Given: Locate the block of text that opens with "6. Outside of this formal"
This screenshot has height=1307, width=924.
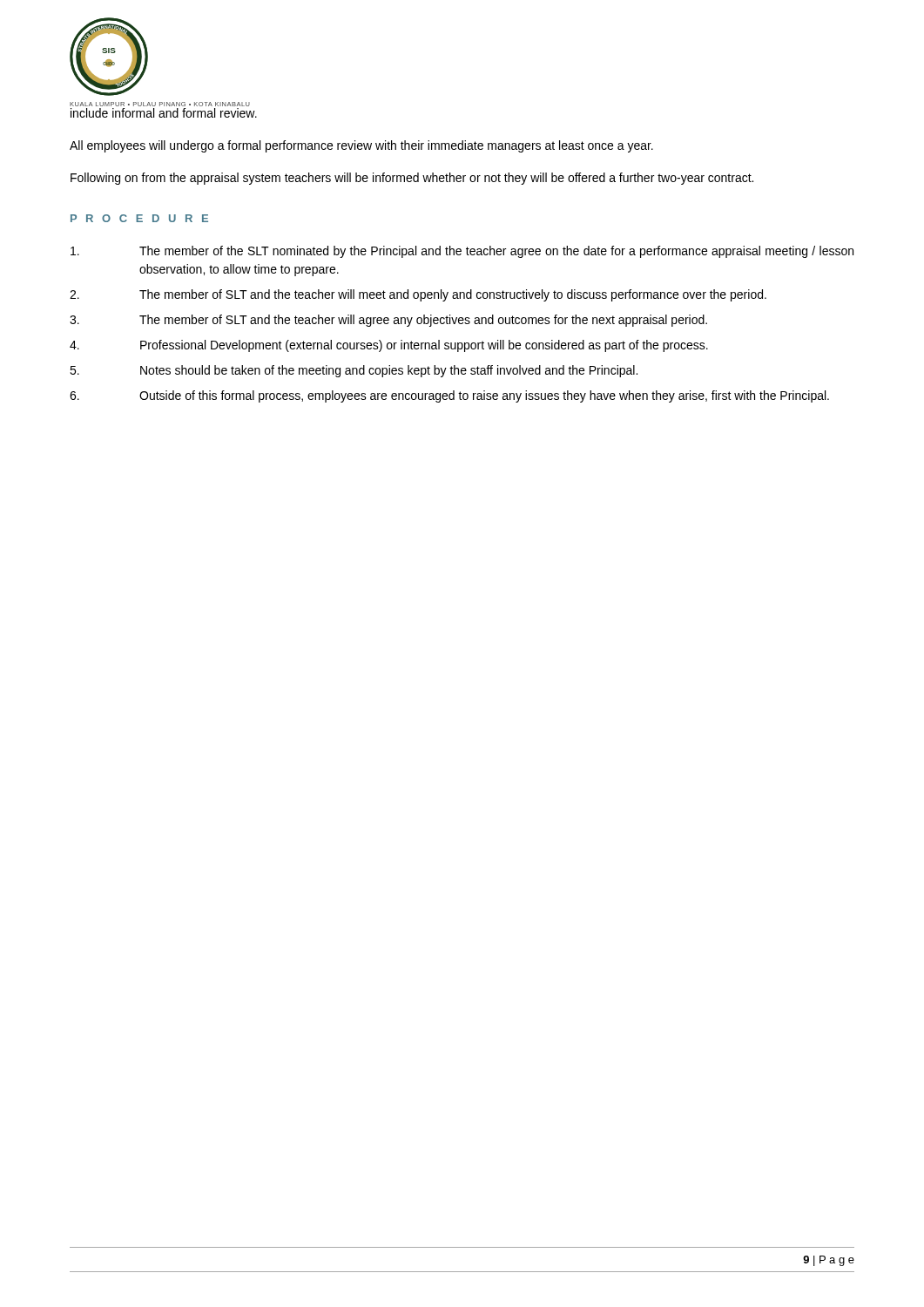Looking at the screenshot, I should (x=462, y=396).
